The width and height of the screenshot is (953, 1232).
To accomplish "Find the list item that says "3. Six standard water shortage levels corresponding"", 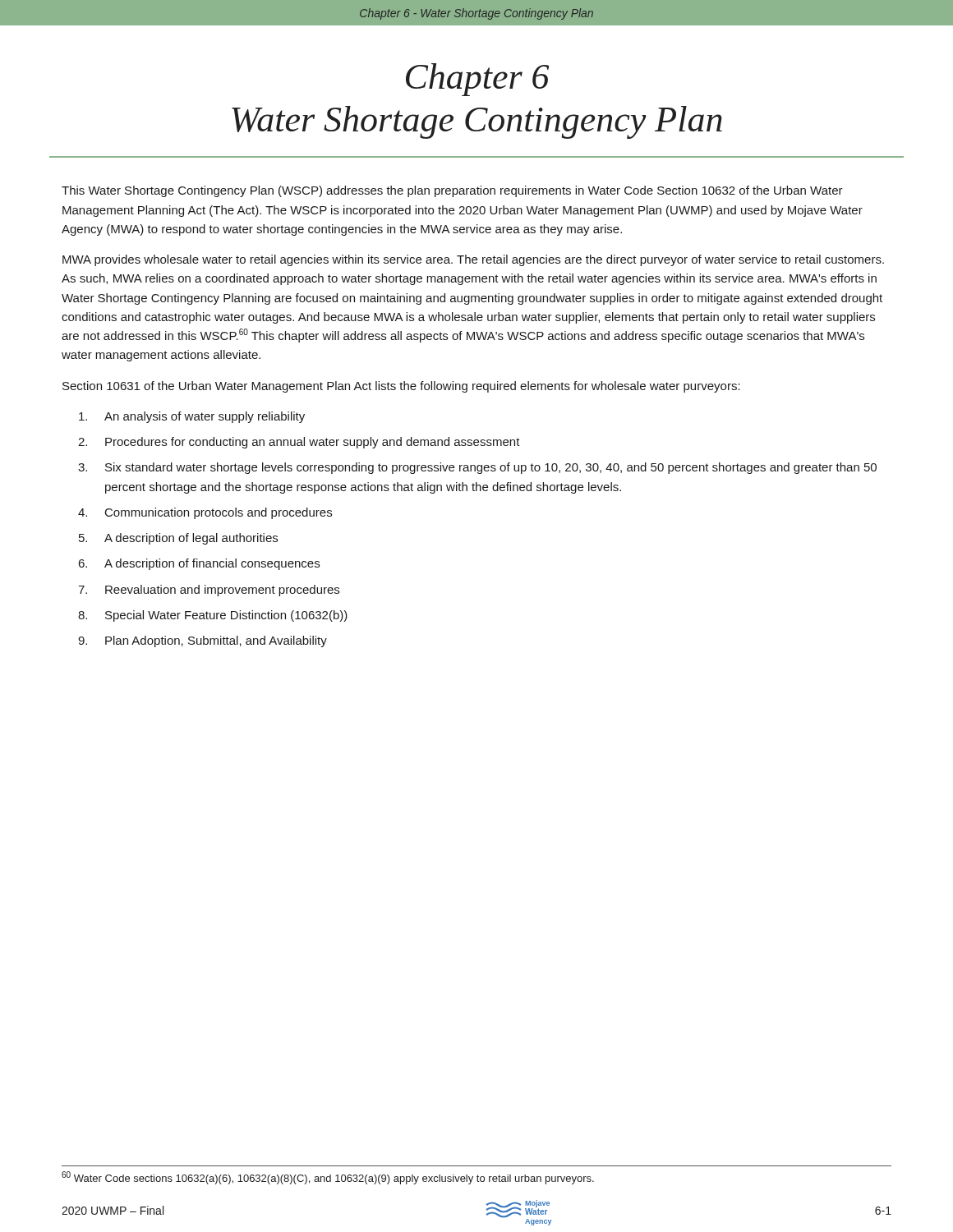I will 485,477.
